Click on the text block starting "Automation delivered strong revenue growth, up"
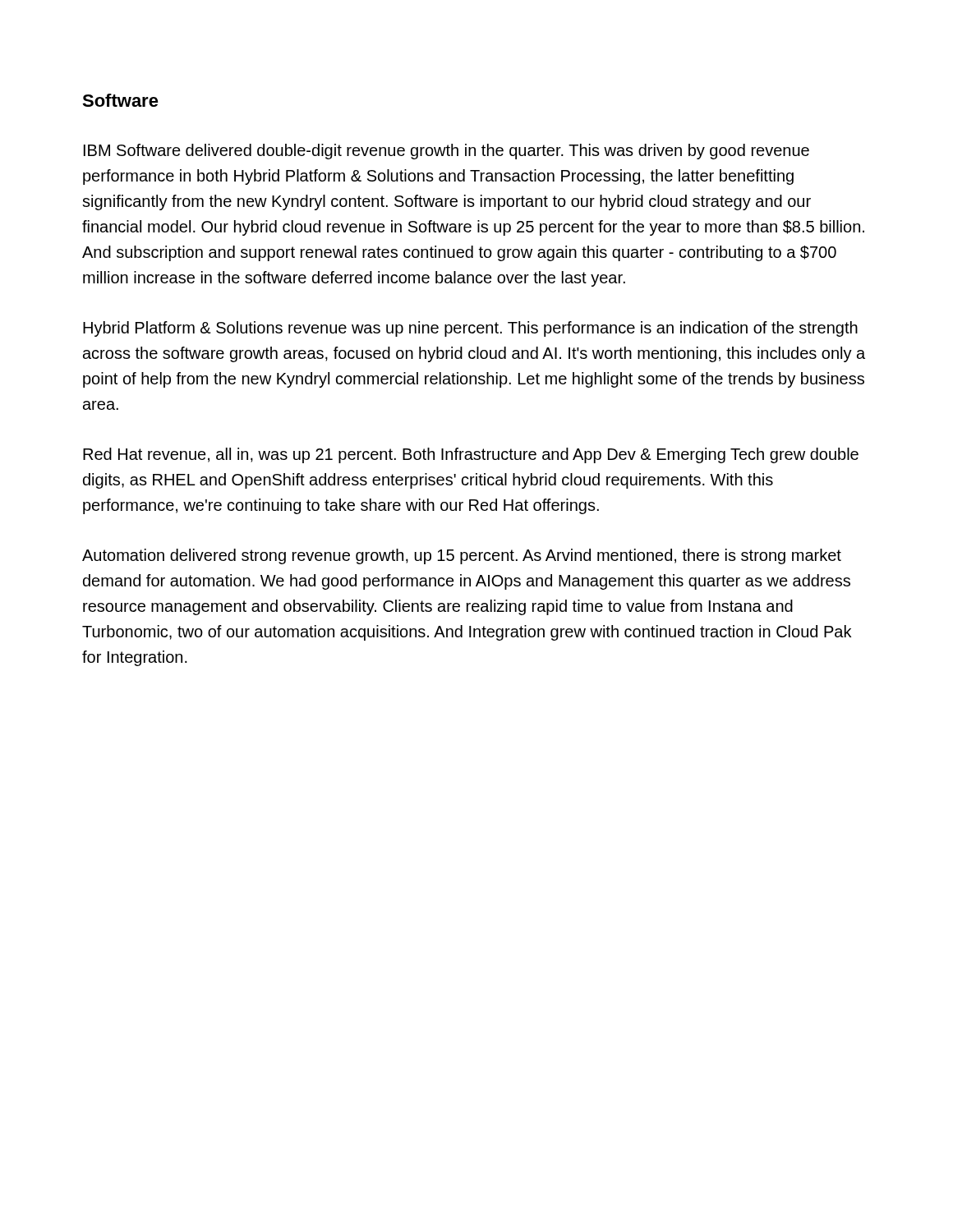Image resolution: width=953 pixels, height=1232 pixels. [x=467, y=606]
